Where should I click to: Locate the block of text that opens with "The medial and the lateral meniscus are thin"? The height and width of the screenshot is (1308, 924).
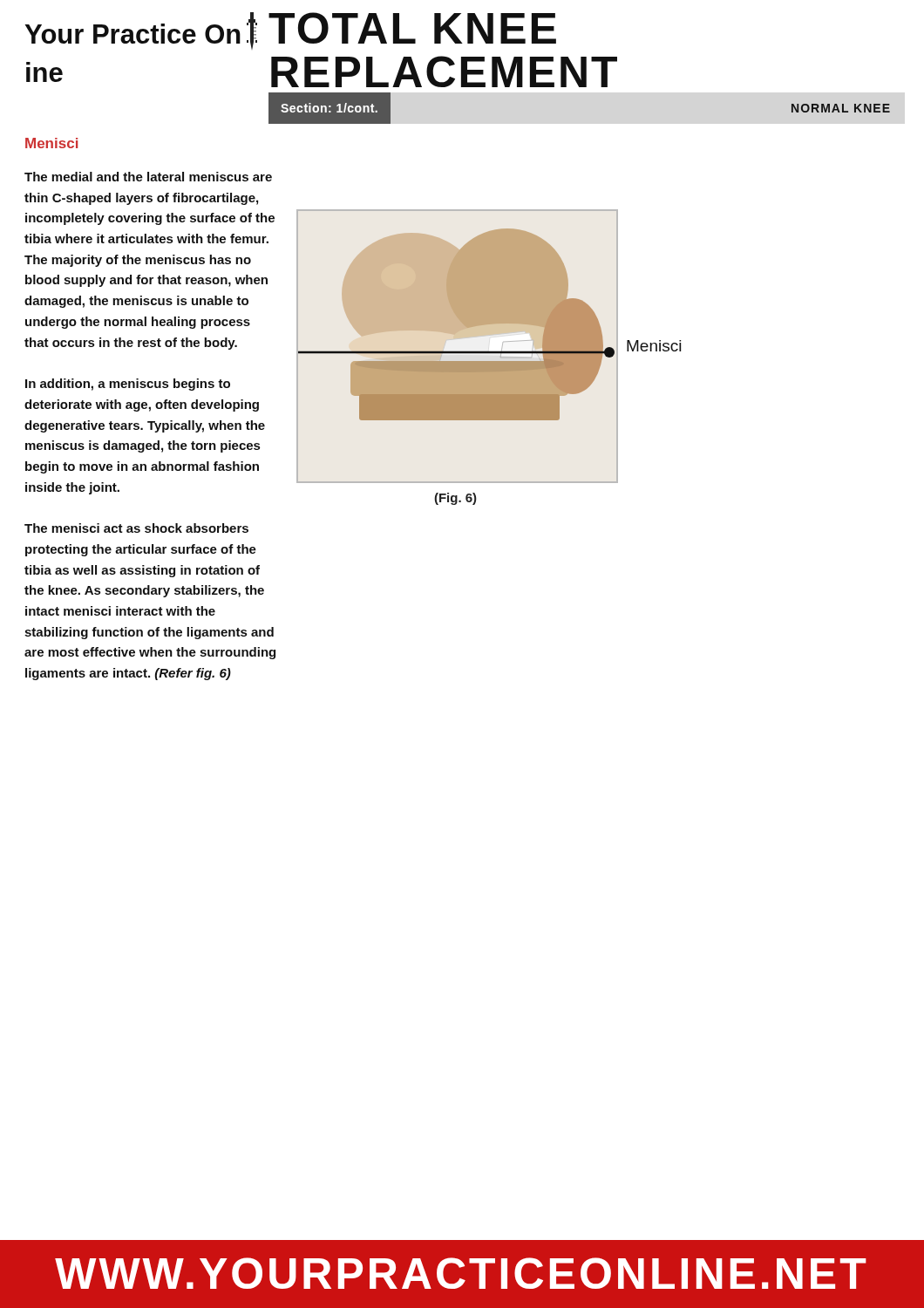pyautogui.click(x=150, y=259)
